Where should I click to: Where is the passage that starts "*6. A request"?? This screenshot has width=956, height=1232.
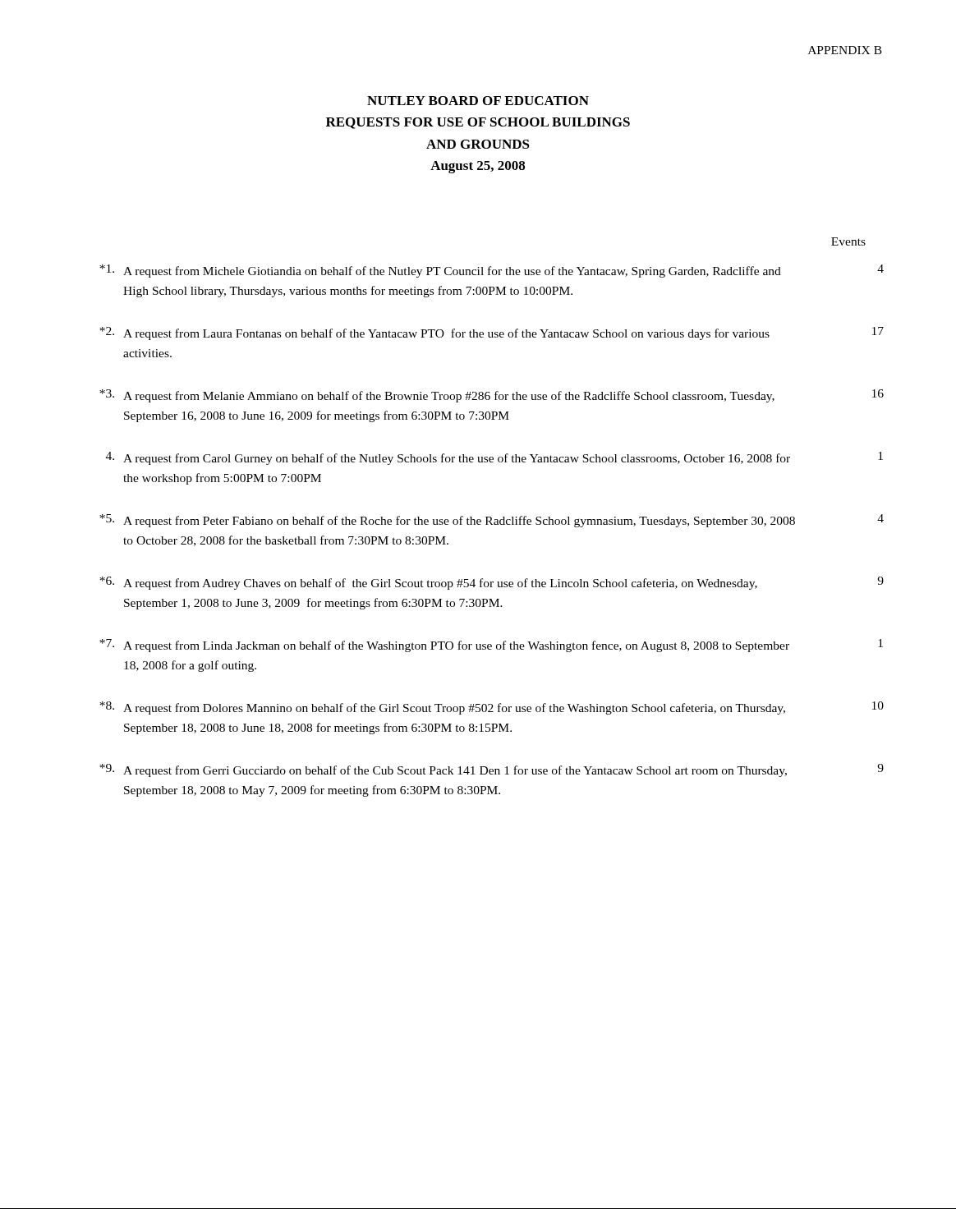[478, 593]
